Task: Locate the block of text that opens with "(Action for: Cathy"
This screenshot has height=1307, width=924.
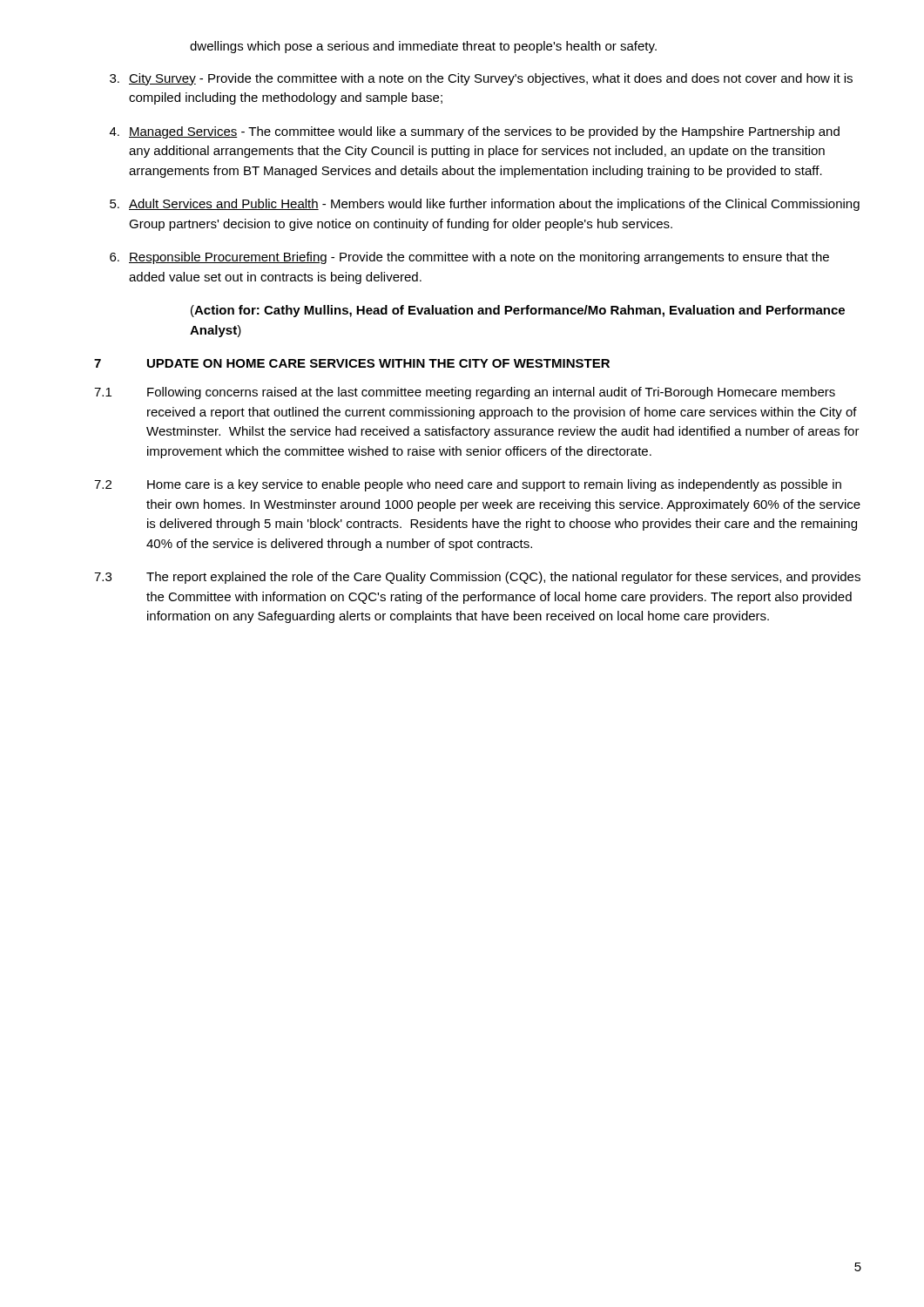Action: tap(518, 320)
